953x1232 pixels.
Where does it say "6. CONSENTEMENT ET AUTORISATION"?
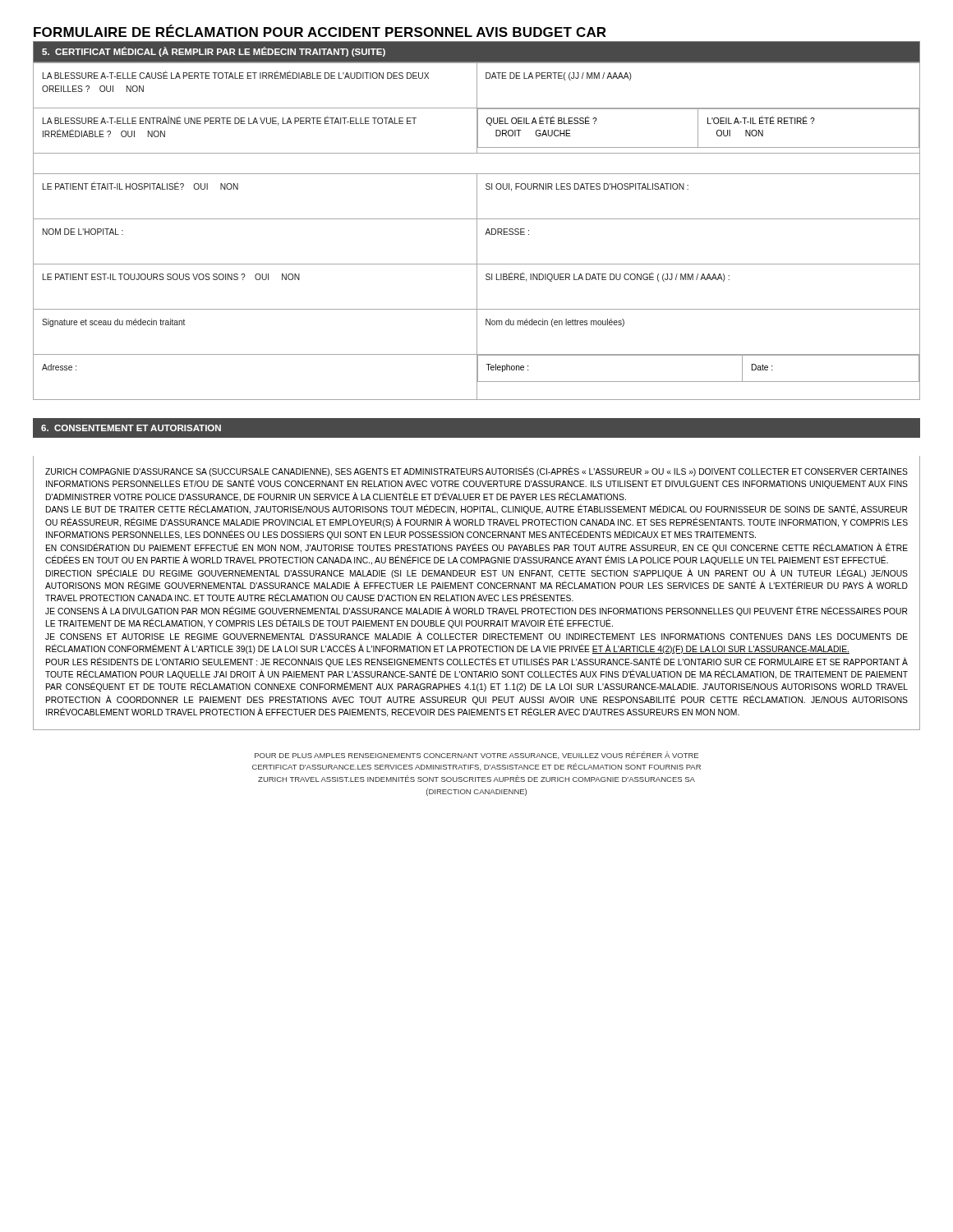click(476, 428)
